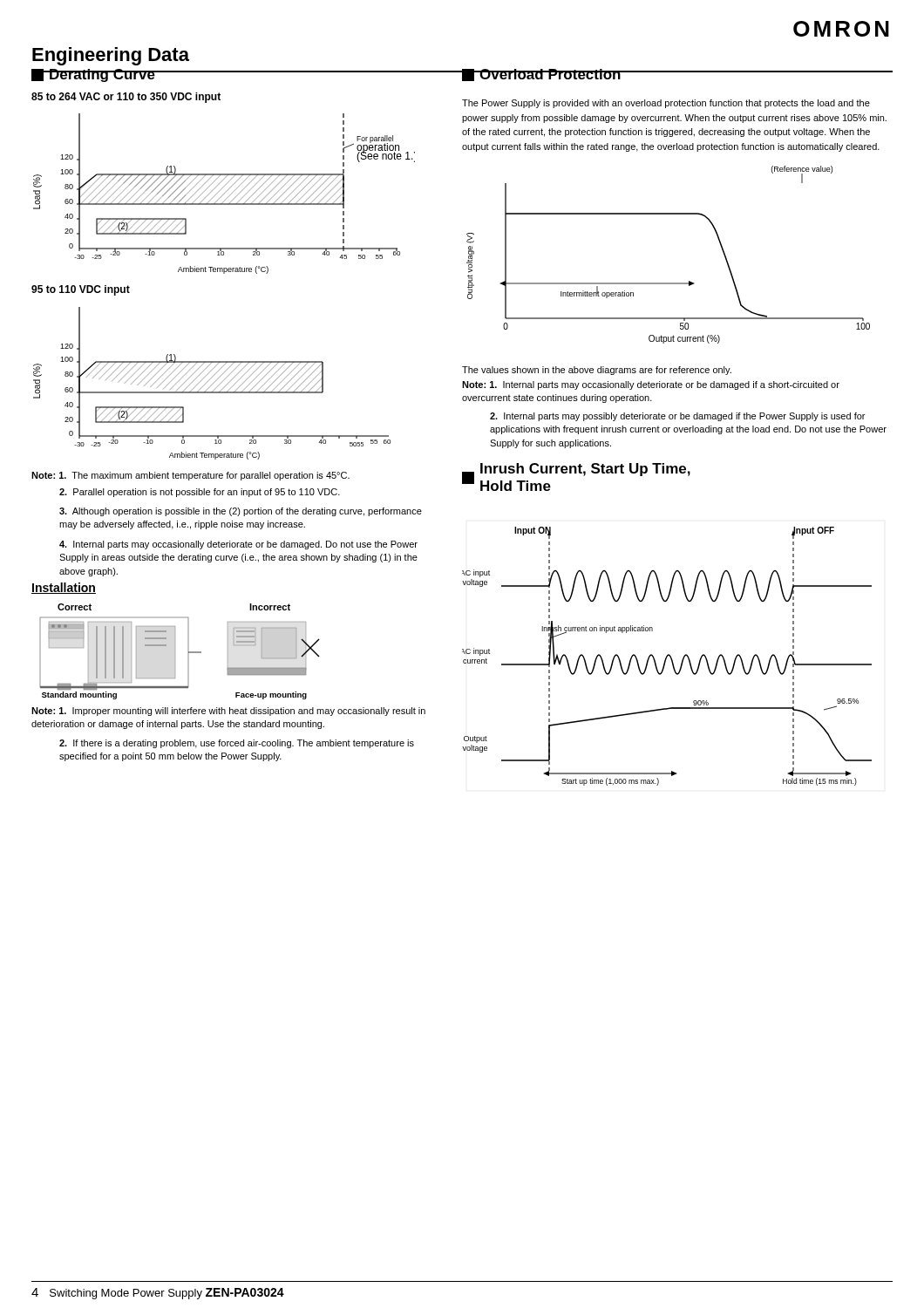This screenshot has width=924, height=1308.
Task: Find the element starting "Note: 1. Internal parts may"
Action: [x=676, y=392]
